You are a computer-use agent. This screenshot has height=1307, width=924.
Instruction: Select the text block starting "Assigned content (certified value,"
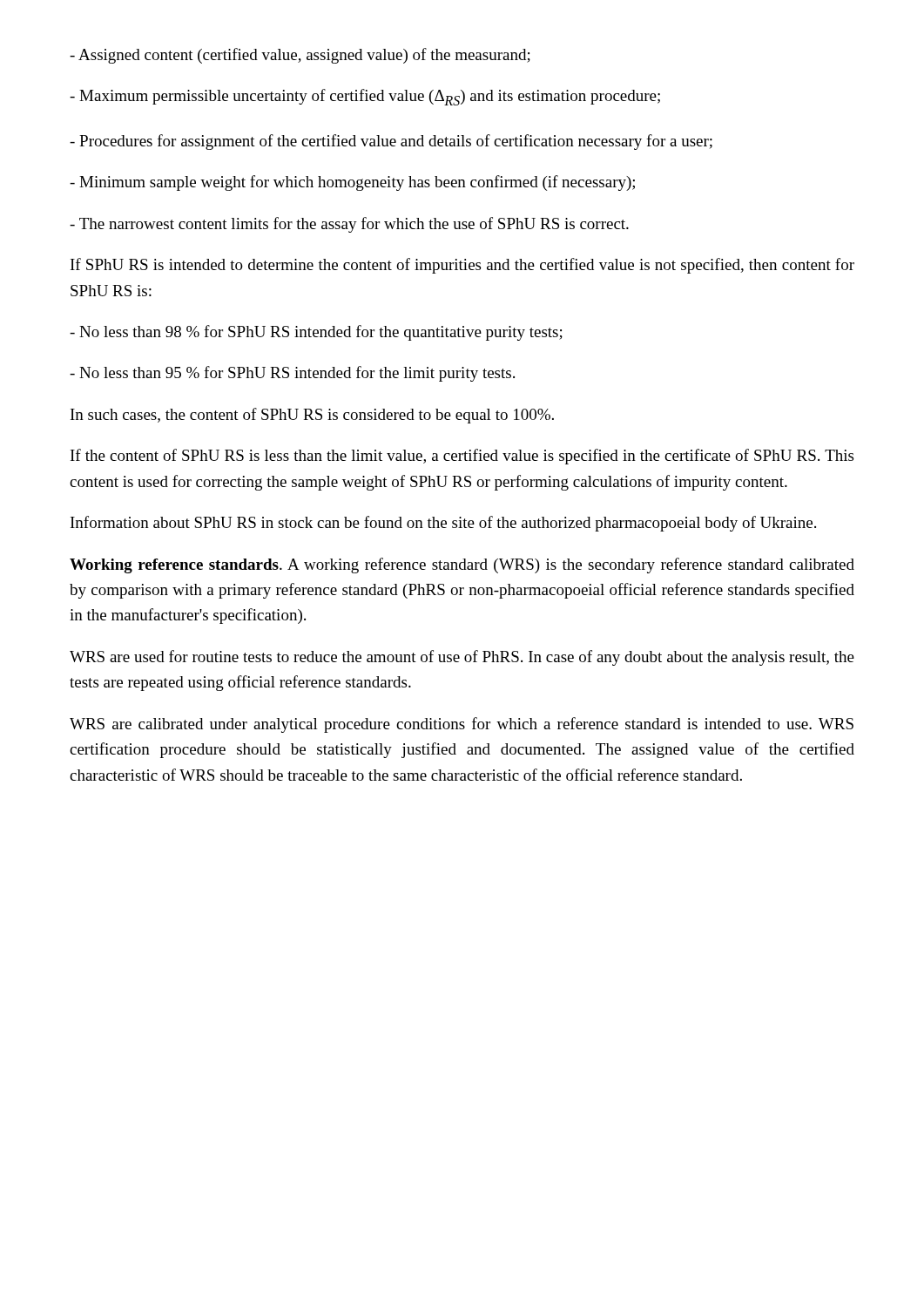tap(300, 55)
